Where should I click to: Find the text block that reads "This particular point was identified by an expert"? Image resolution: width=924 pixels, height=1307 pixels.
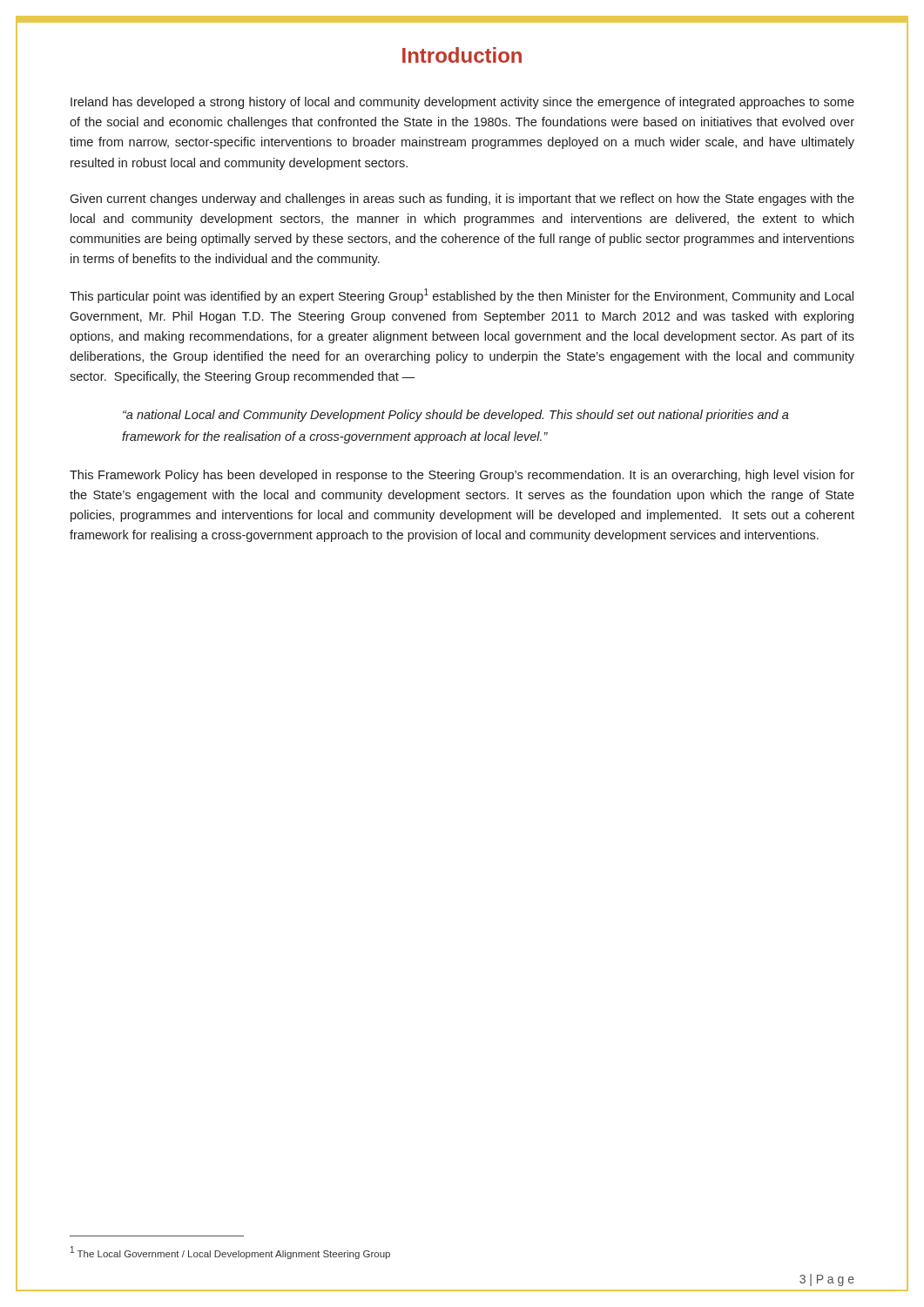[x=462, y=335]
